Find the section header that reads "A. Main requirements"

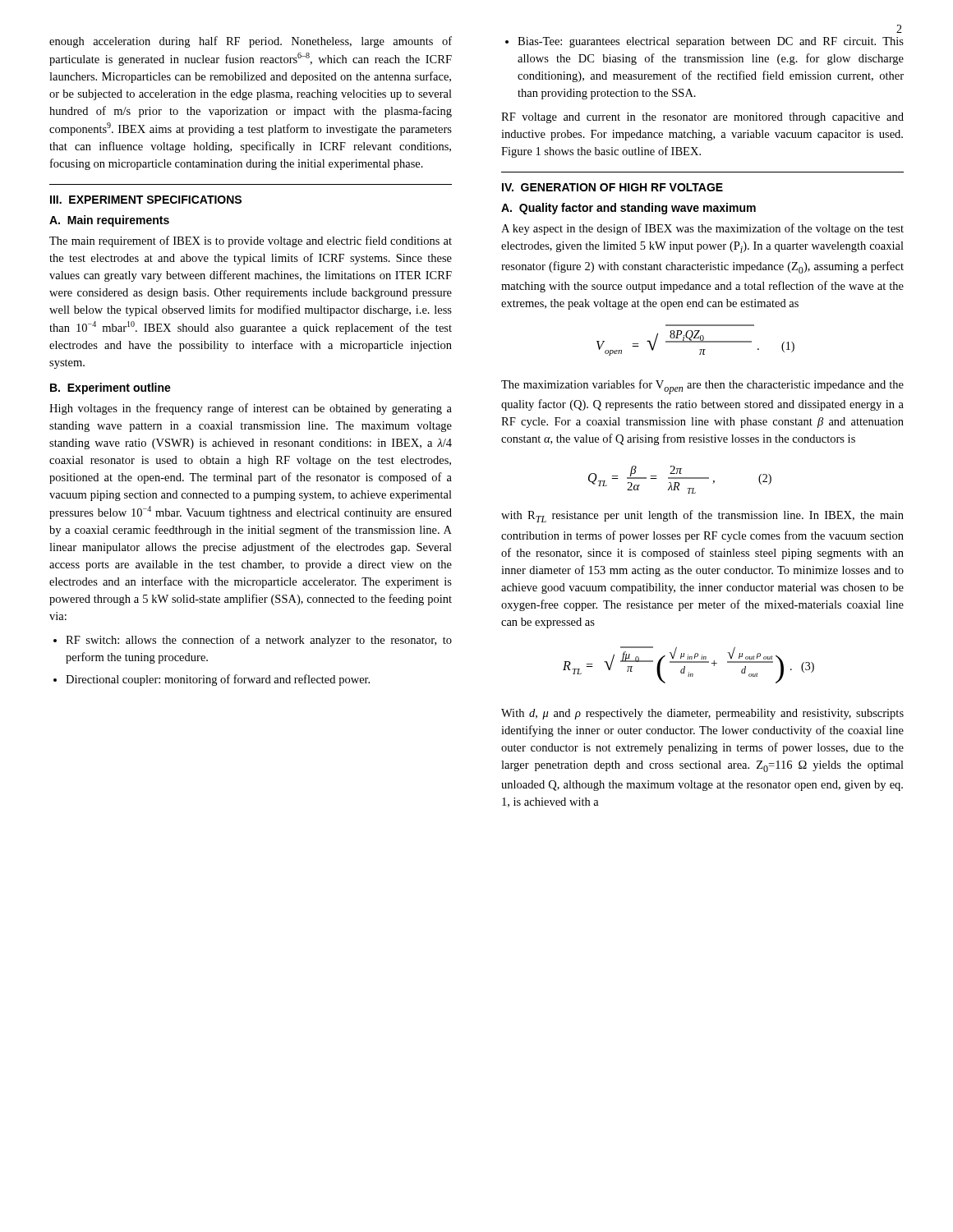109,220
